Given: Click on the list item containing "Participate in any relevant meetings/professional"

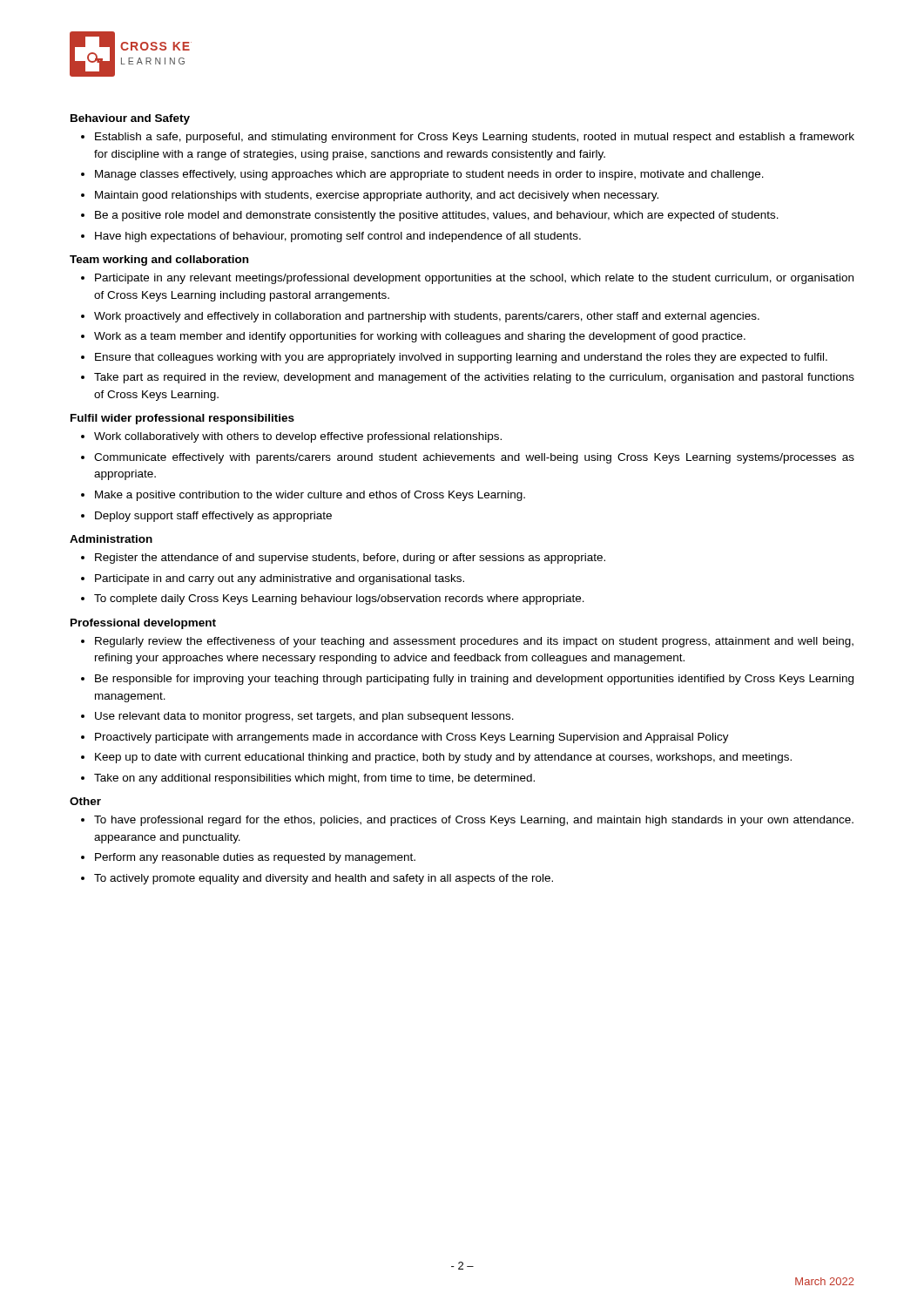Looking at the screenshot, I should tap(474, 287).
